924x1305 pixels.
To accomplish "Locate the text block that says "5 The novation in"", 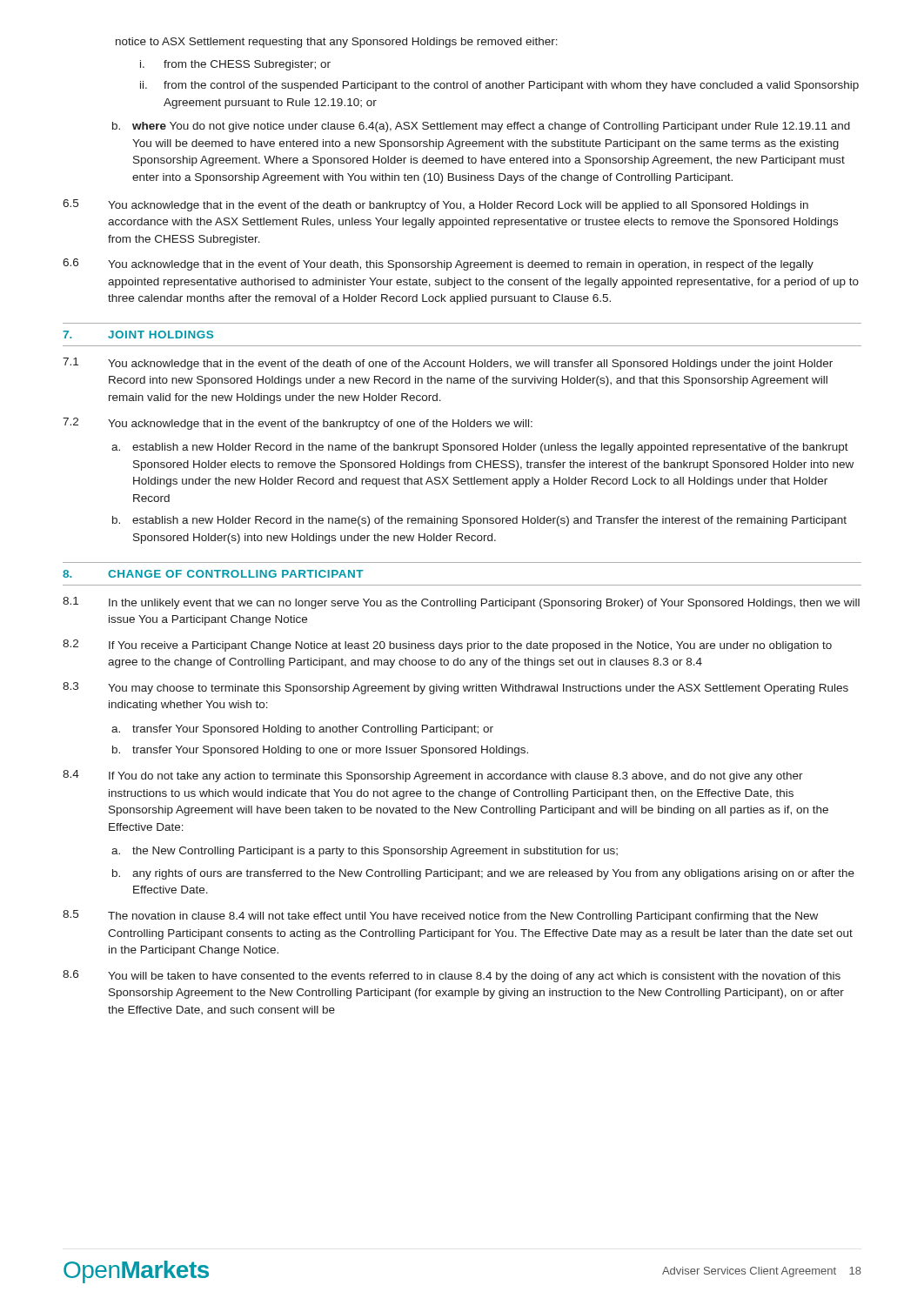I will click(x=462, y=933).
